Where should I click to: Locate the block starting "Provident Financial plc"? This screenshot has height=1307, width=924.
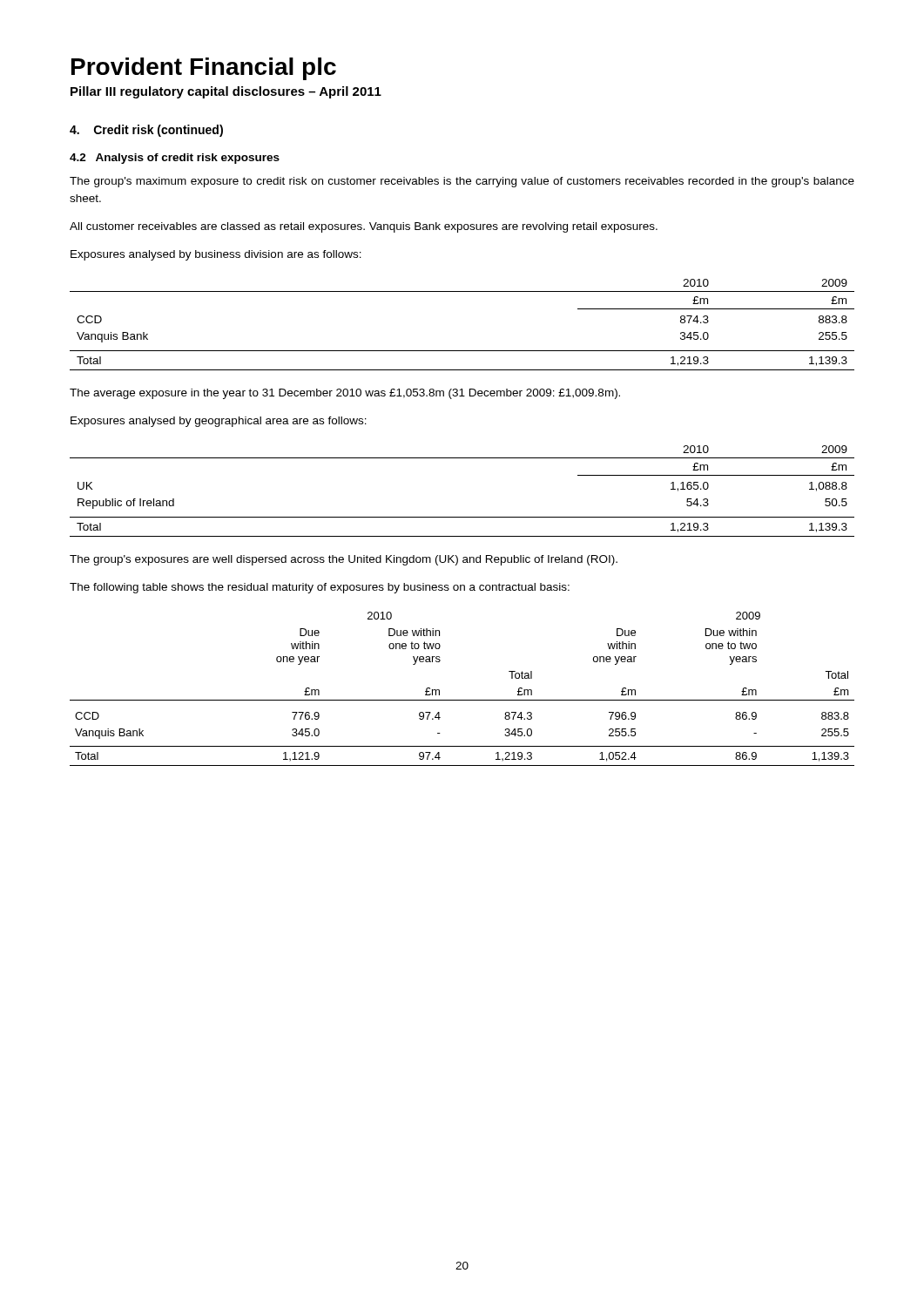click(x=203, y=67)
